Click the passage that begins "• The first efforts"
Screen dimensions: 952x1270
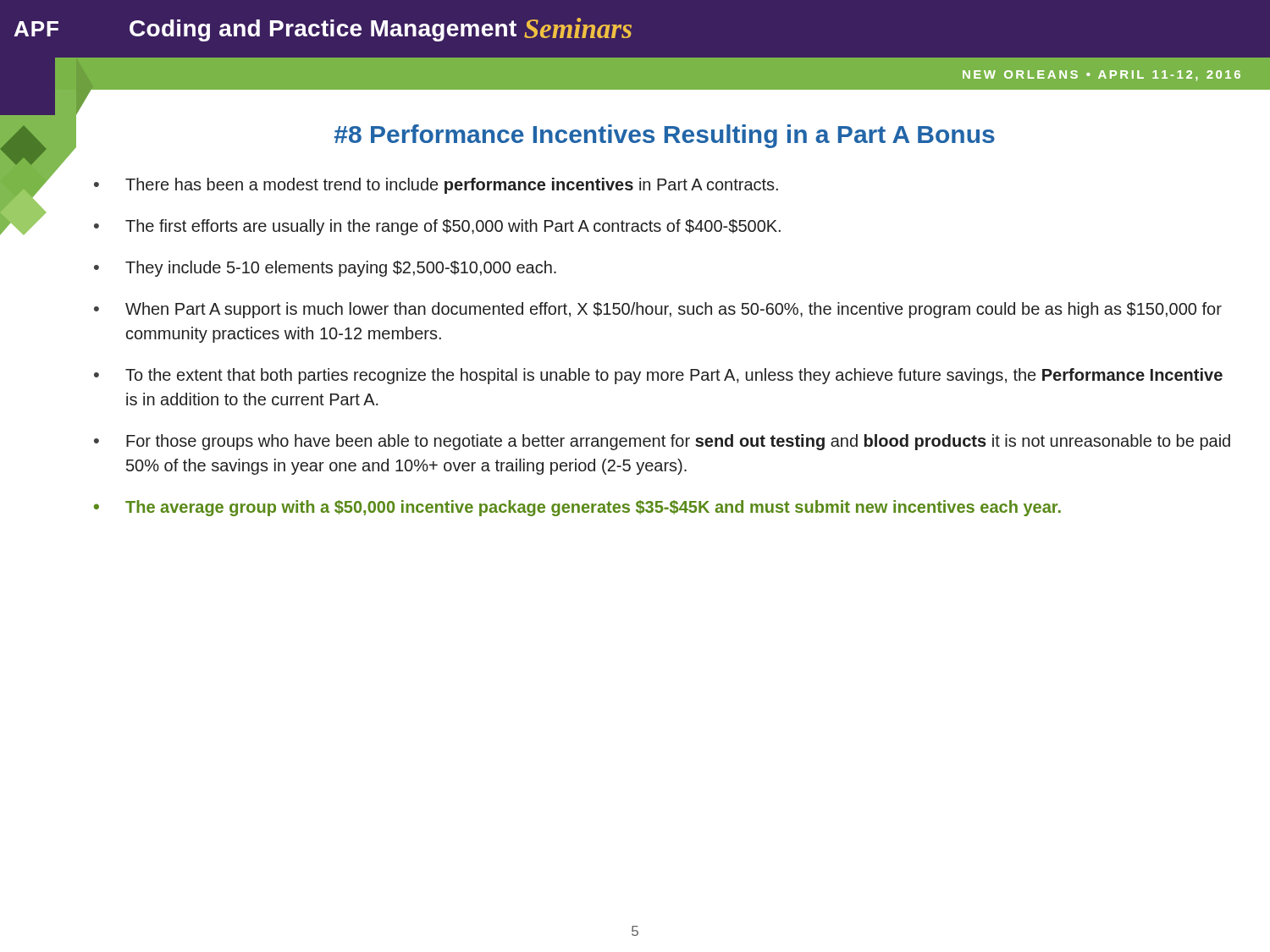coord(665,226)
